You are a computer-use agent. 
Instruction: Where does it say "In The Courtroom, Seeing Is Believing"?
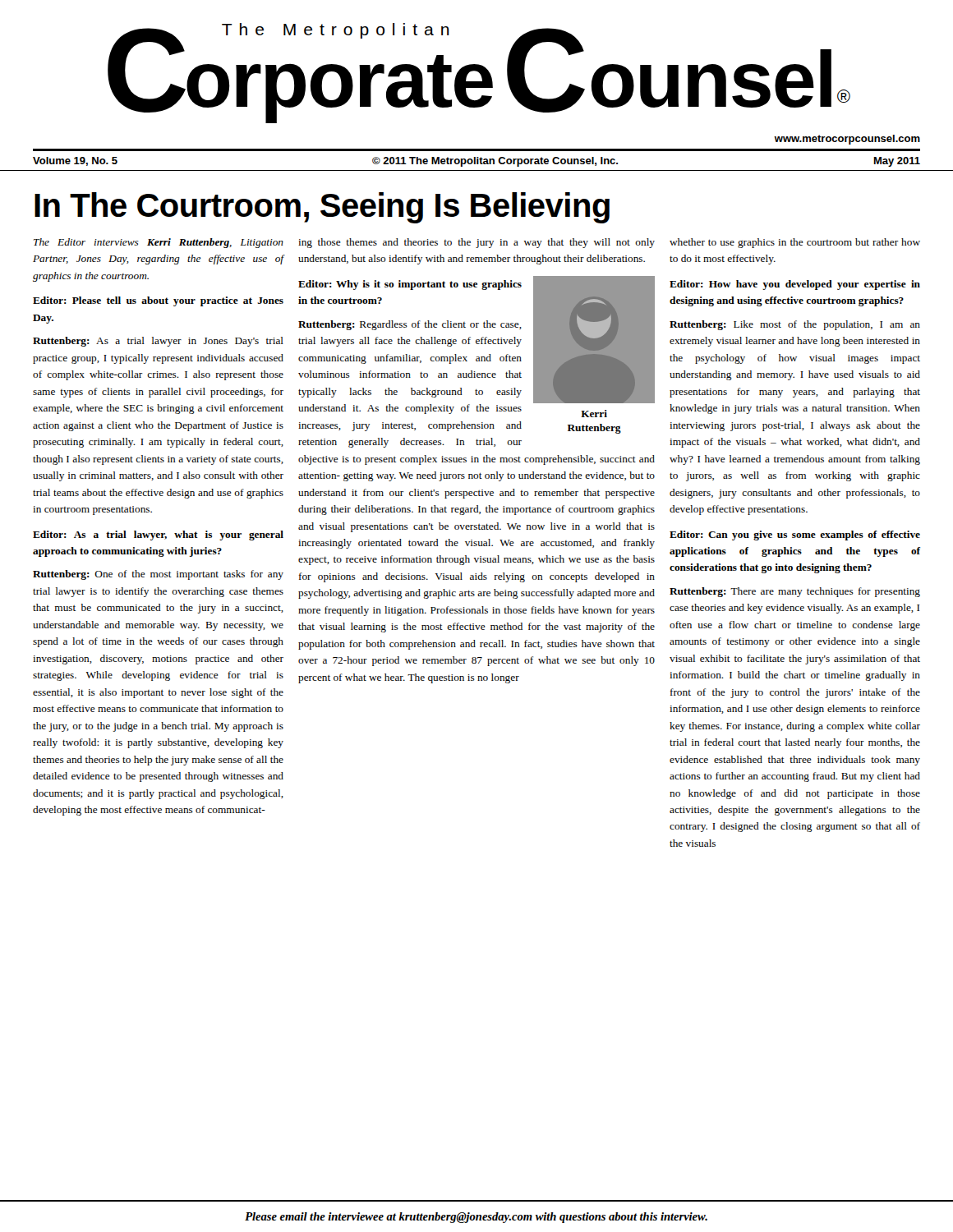click(x=322, y=205)
